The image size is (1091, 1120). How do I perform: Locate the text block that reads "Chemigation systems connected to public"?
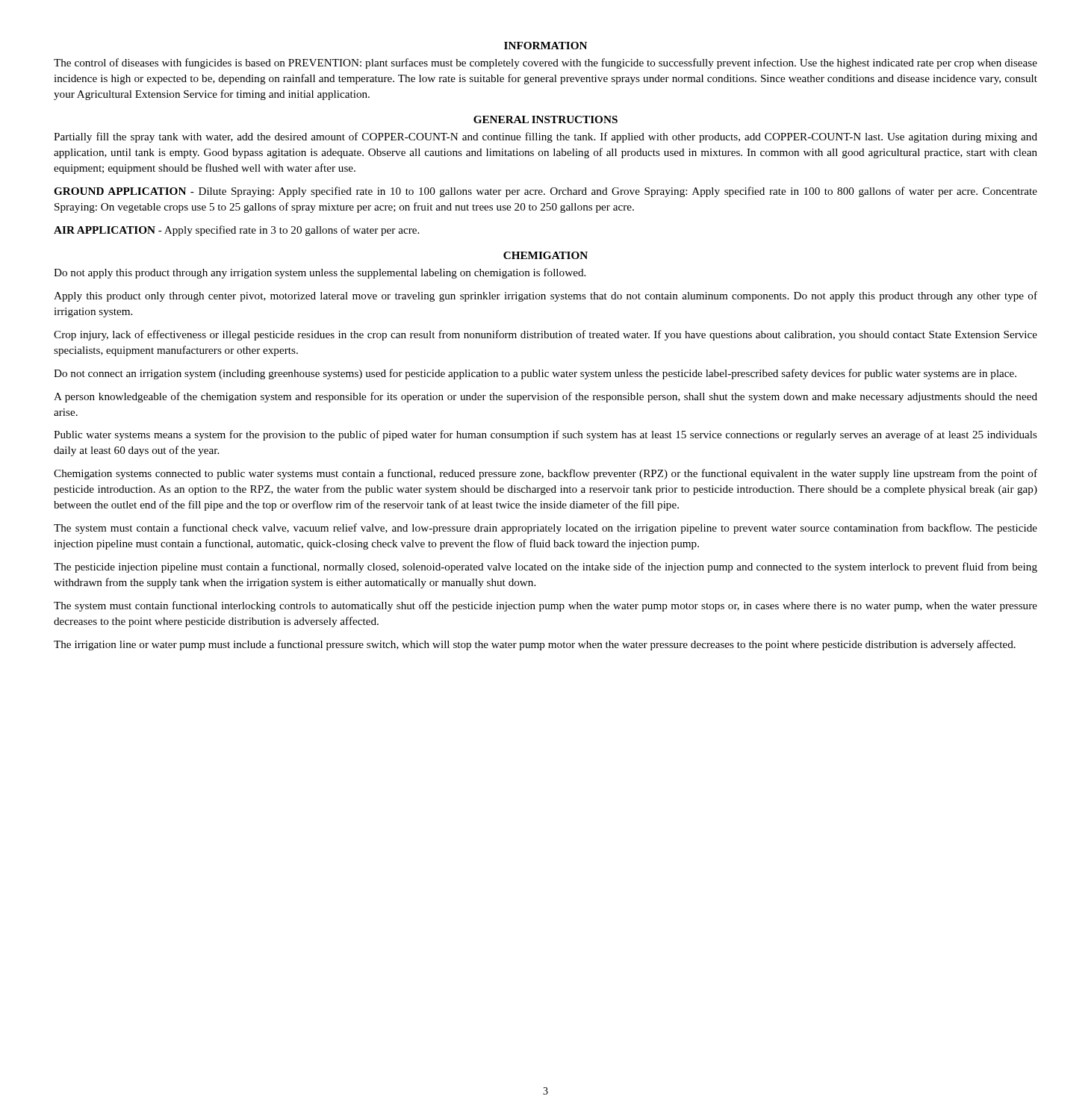click(546, 489)
